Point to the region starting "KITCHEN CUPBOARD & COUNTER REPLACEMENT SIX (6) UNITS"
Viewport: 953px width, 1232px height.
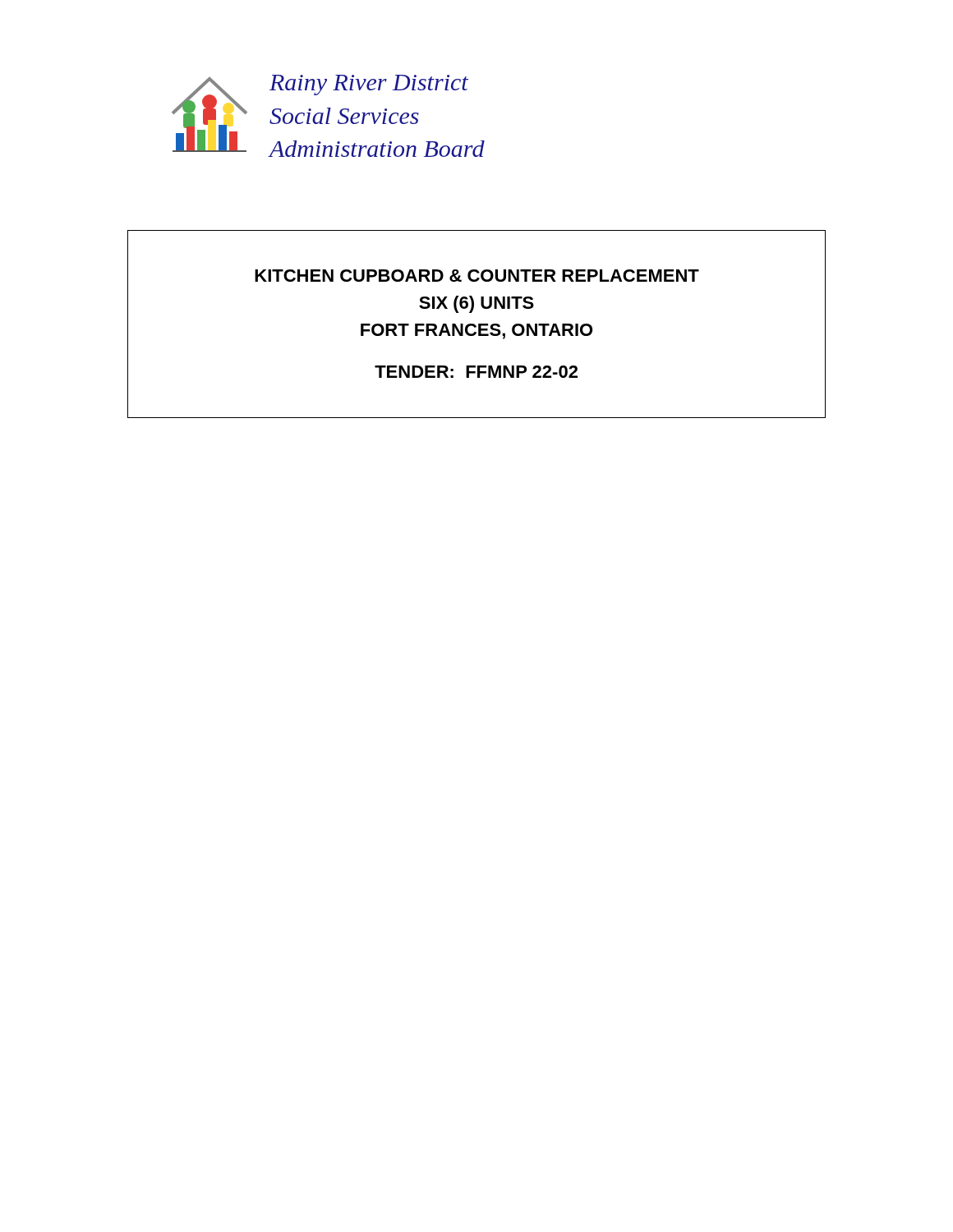pyautogui.click(x=476, y=322)
